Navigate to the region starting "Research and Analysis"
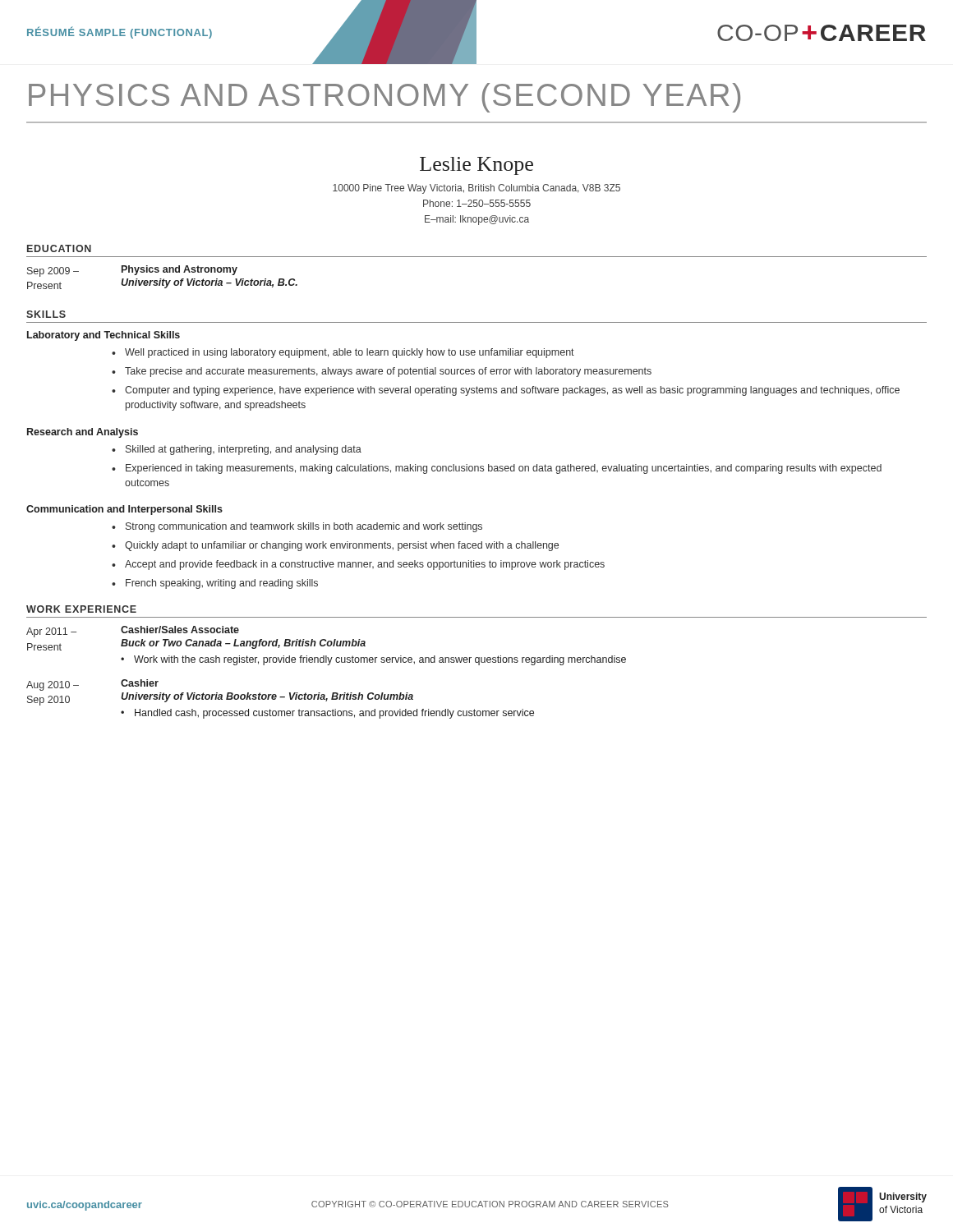The image size is (953, 1232). click(x=82, y=432)
